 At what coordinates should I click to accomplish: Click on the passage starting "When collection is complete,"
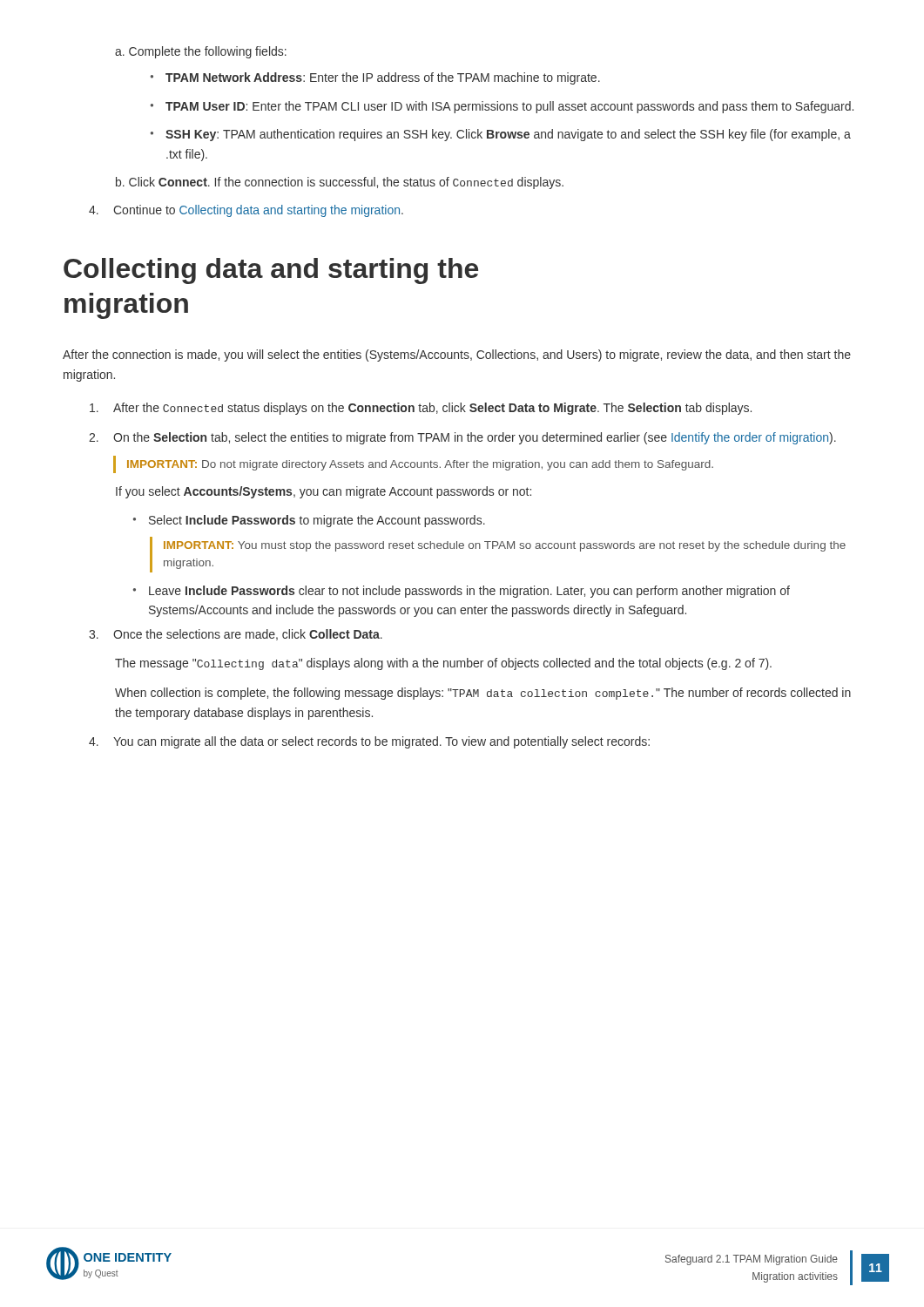coord(483,703)
